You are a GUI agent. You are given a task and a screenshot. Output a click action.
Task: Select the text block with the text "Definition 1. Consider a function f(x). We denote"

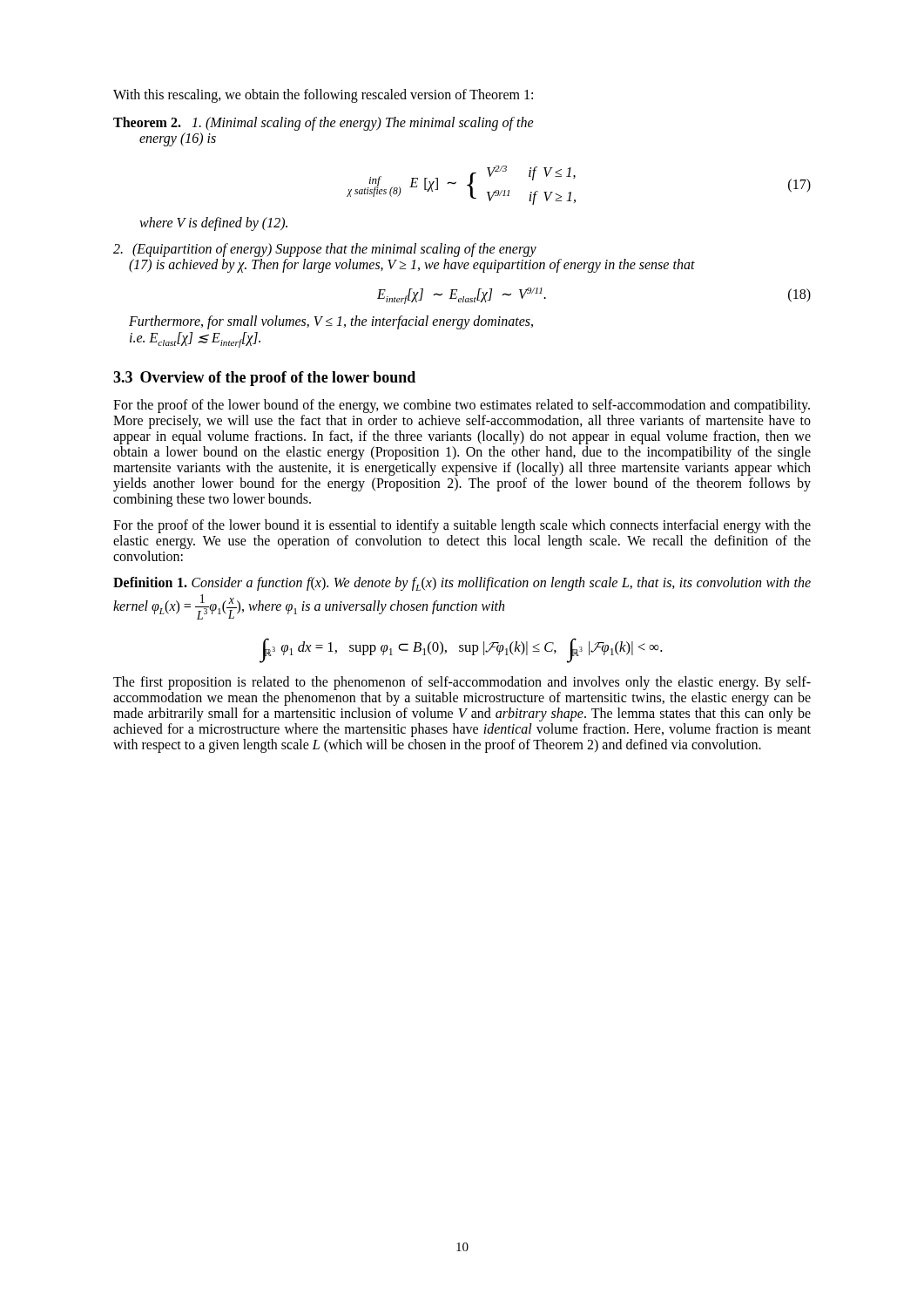[x=462, y=599]
